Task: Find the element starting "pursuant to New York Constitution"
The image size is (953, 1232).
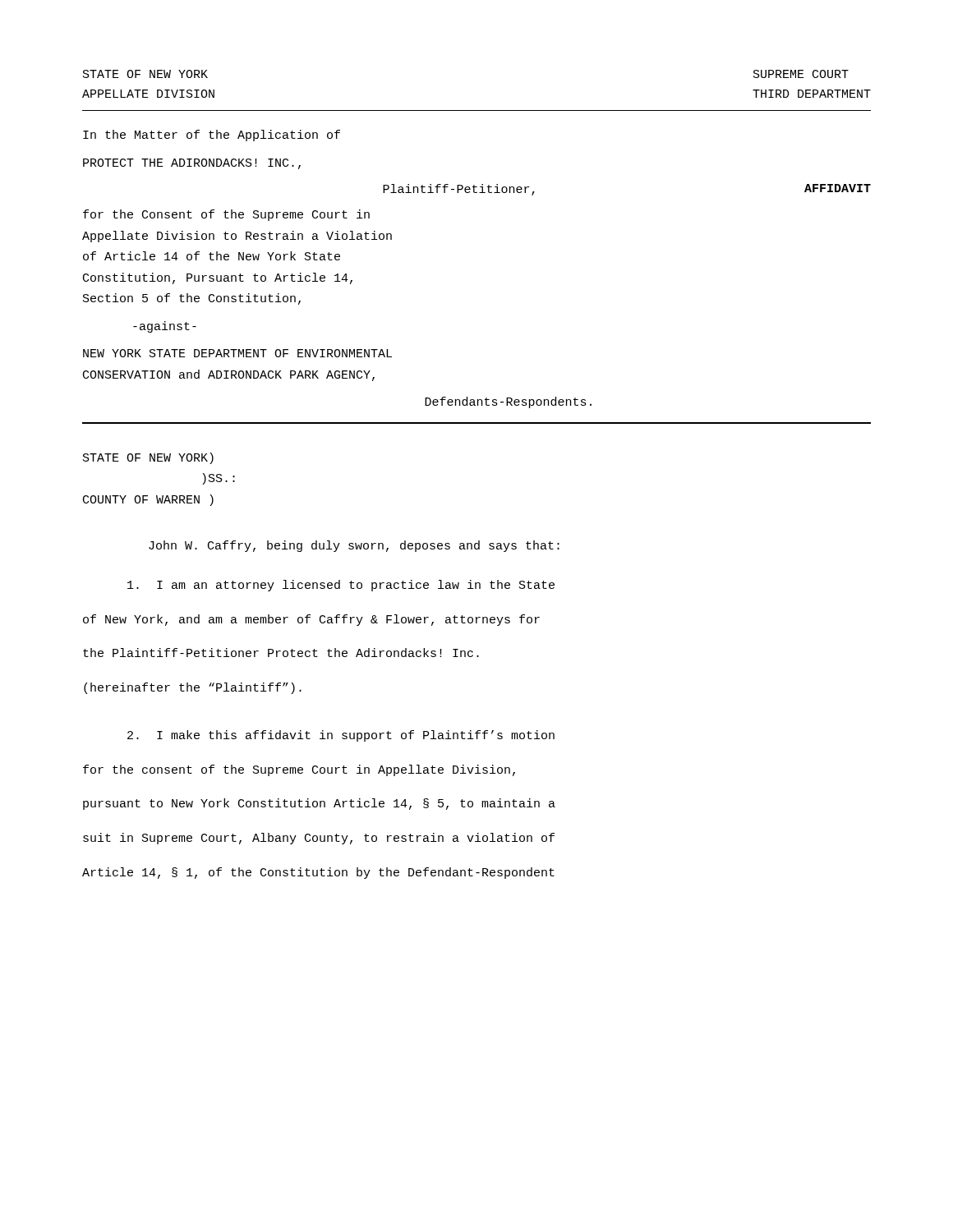Action: click(x=319, y=805)
